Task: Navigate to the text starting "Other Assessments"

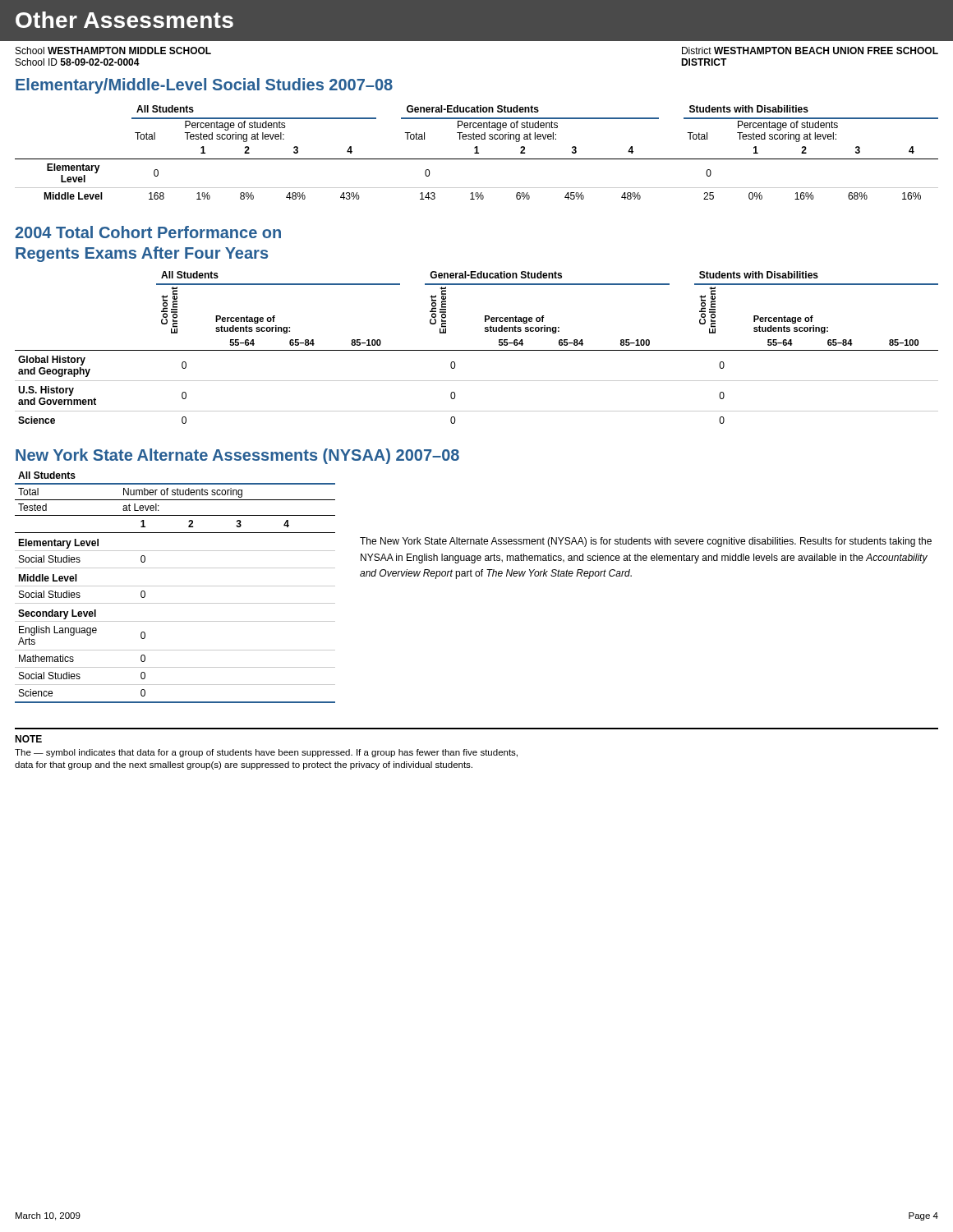Action: (x=125, y=20)
